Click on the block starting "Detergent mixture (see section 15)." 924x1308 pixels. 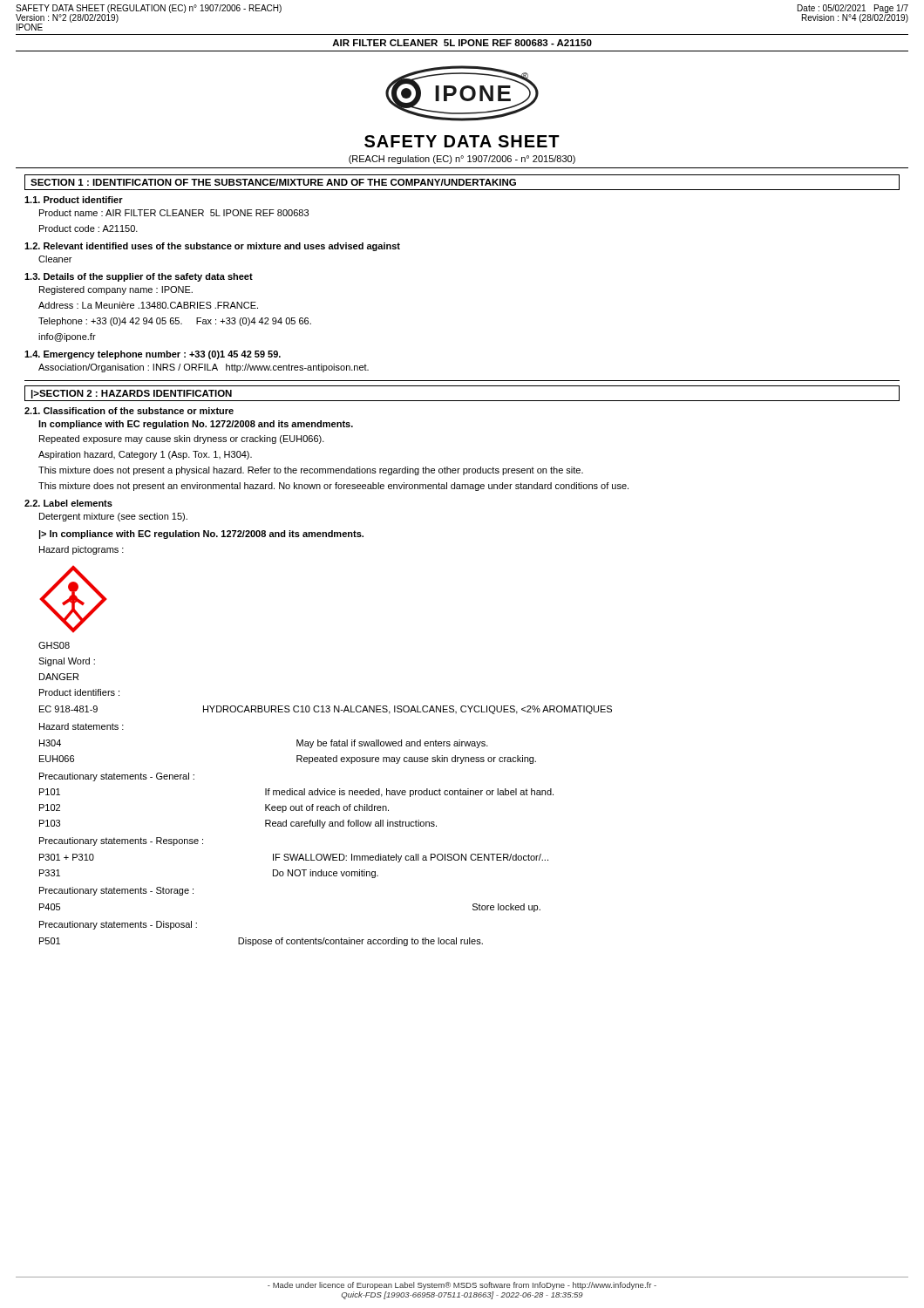point(113,517)
